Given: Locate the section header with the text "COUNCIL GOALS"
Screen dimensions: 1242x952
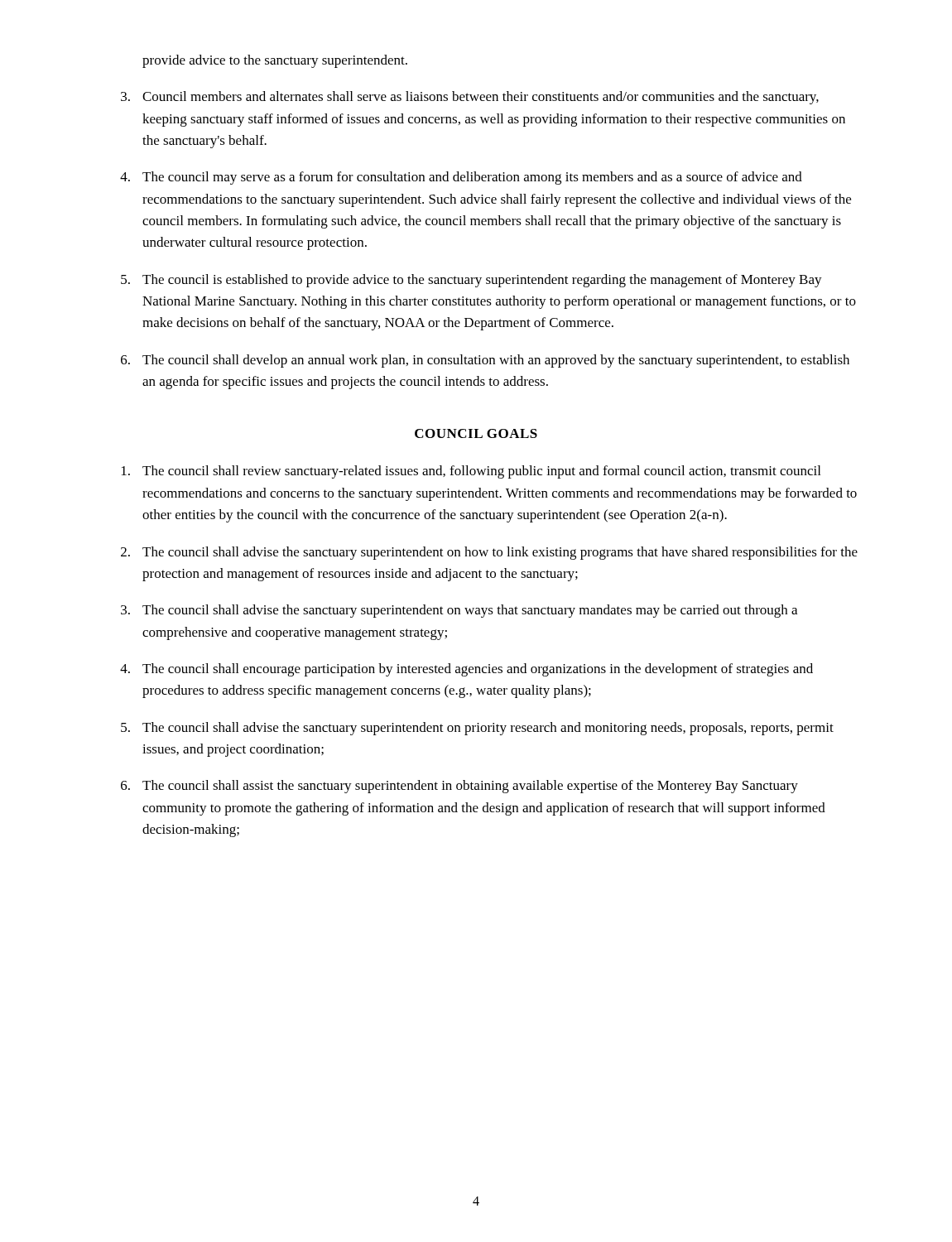Looking at the screenshot, I should pos(476,434).
